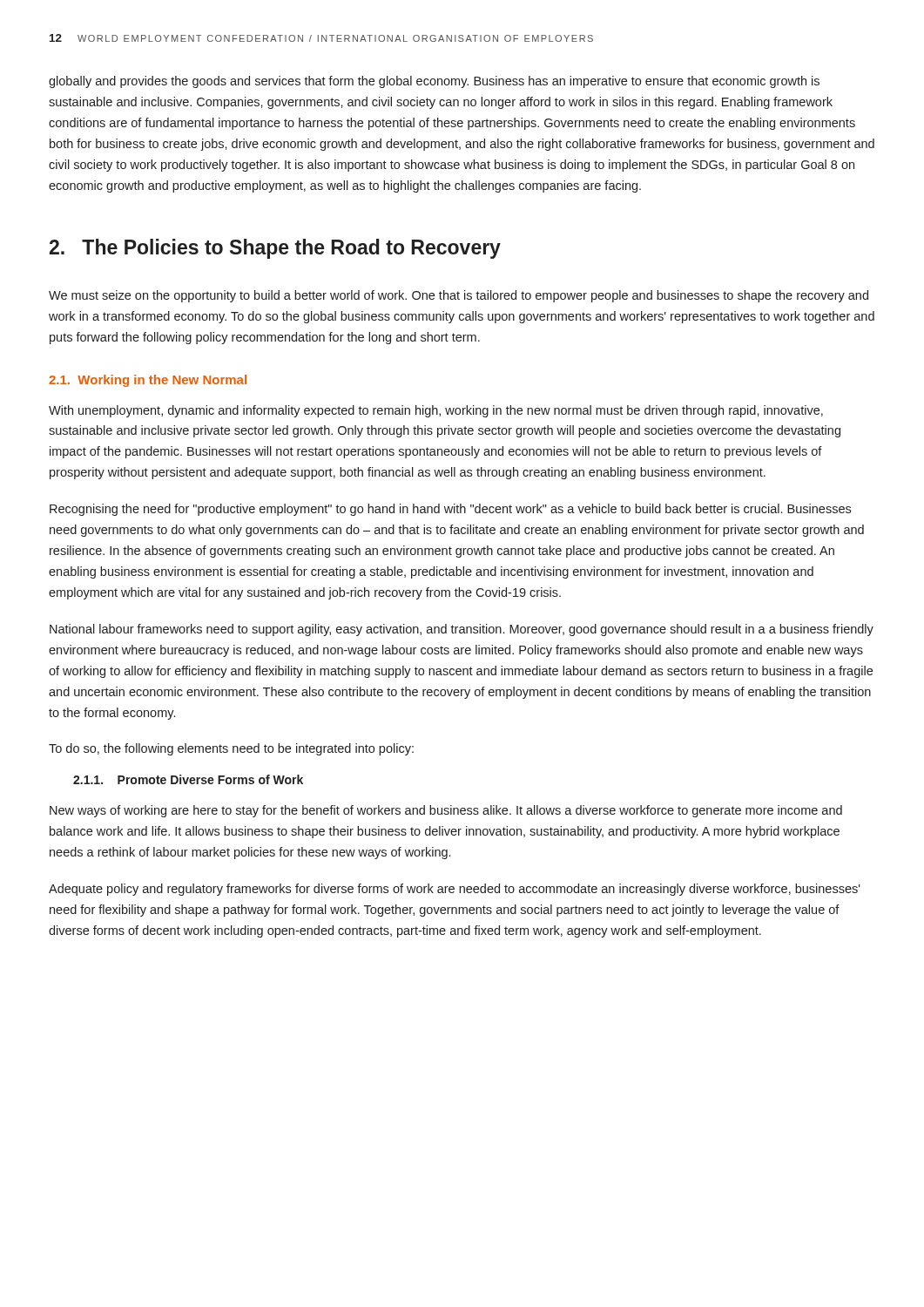Point to the region starting "To do so, the following elements need to"
Viewport: 924px width, 1307px height.
click(x=232, y=749)
